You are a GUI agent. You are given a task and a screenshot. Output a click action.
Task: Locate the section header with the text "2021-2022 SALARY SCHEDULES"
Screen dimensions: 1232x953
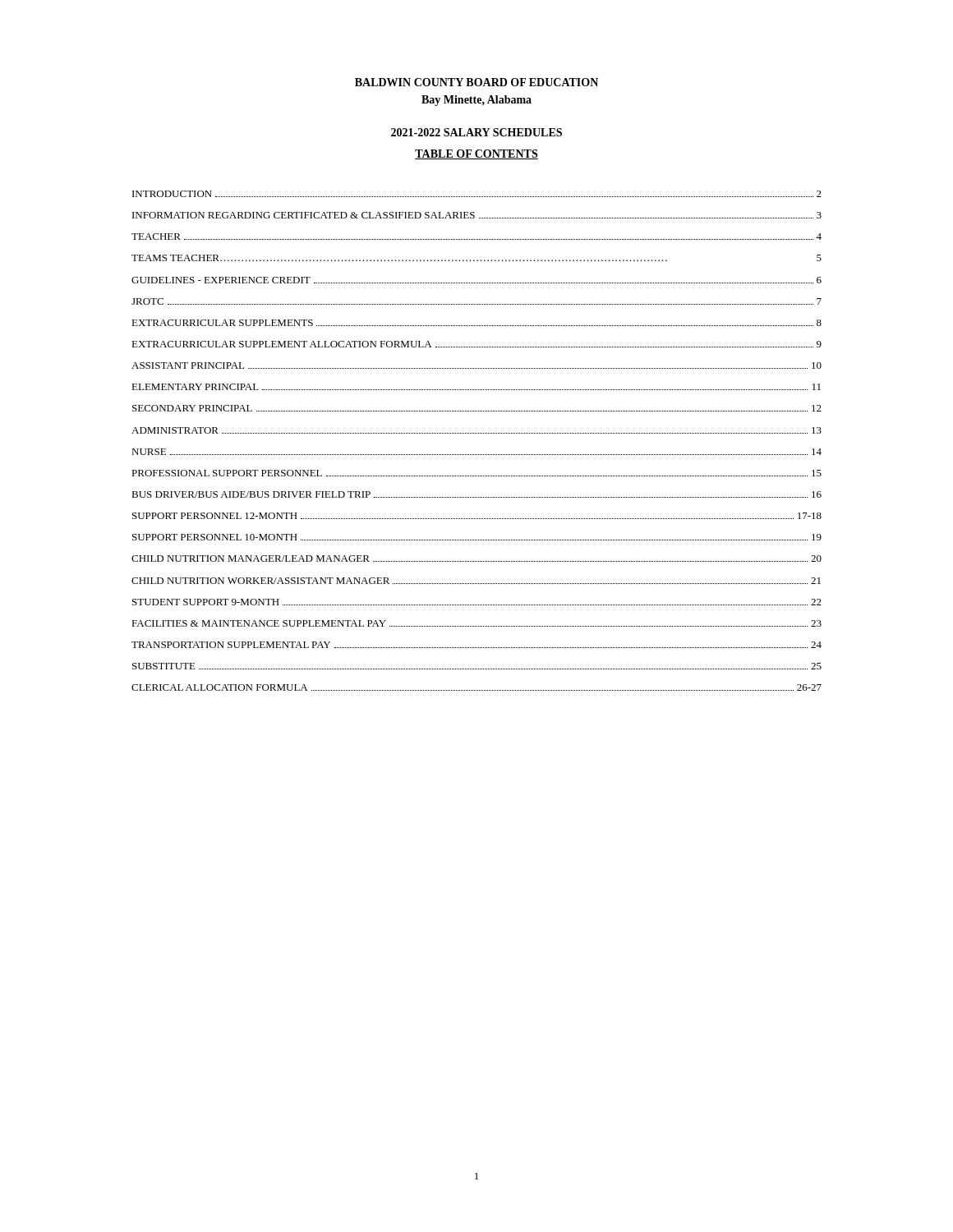coord(476,133)
